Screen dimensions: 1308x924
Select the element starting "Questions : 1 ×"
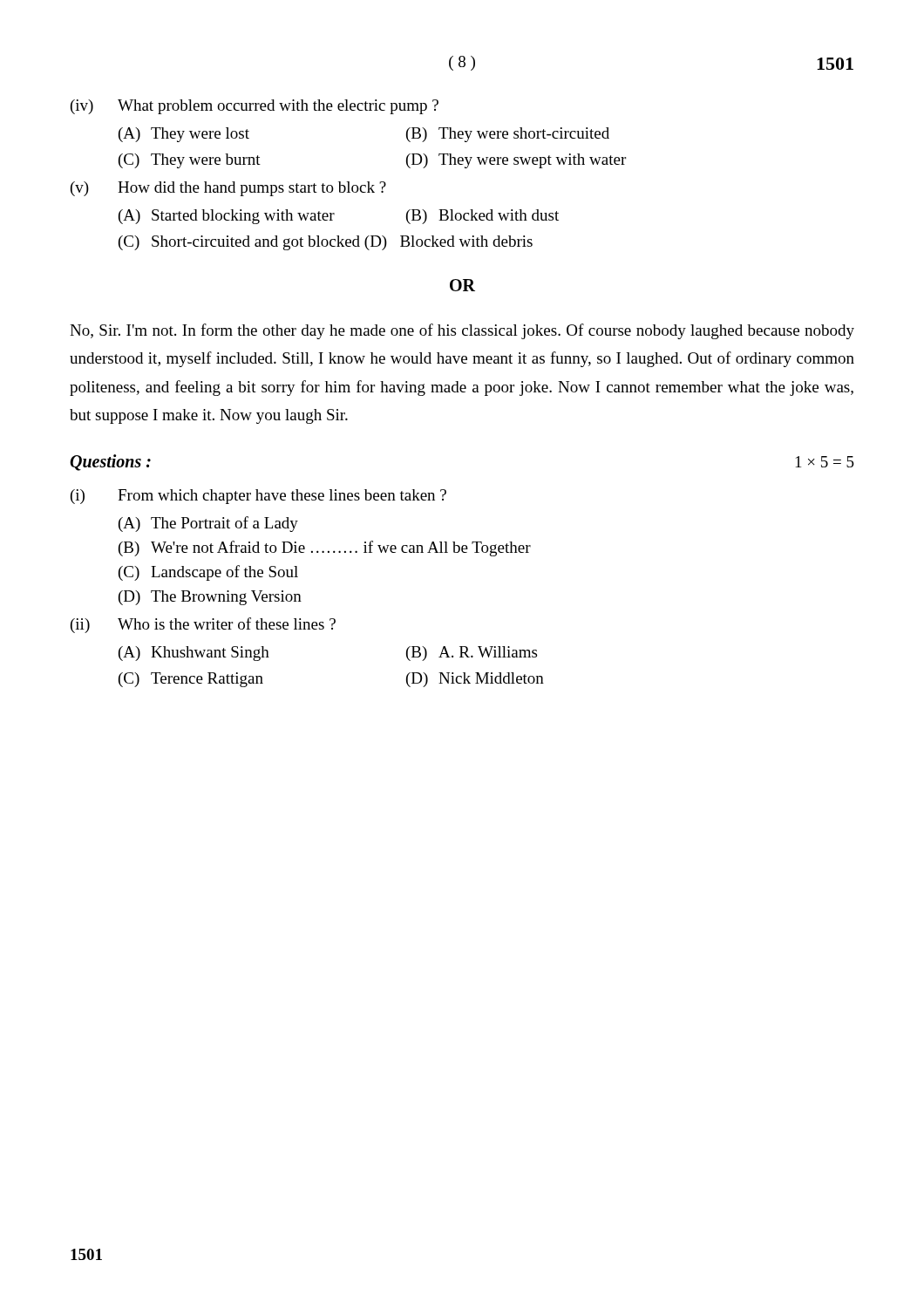(x=99, y=462)
